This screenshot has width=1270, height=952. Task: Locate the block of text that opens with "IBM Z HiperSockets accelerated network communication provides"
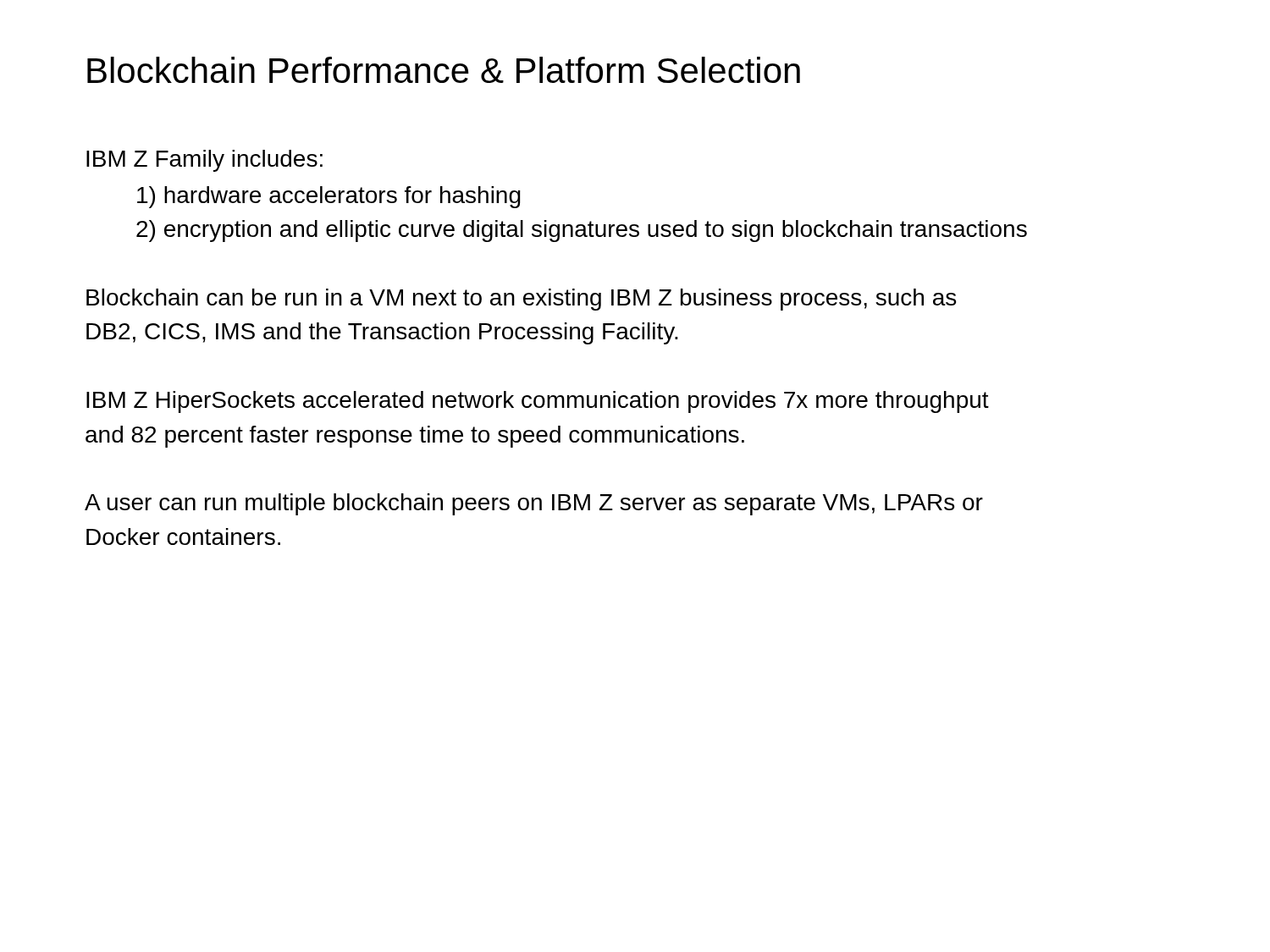pos(537,417)
